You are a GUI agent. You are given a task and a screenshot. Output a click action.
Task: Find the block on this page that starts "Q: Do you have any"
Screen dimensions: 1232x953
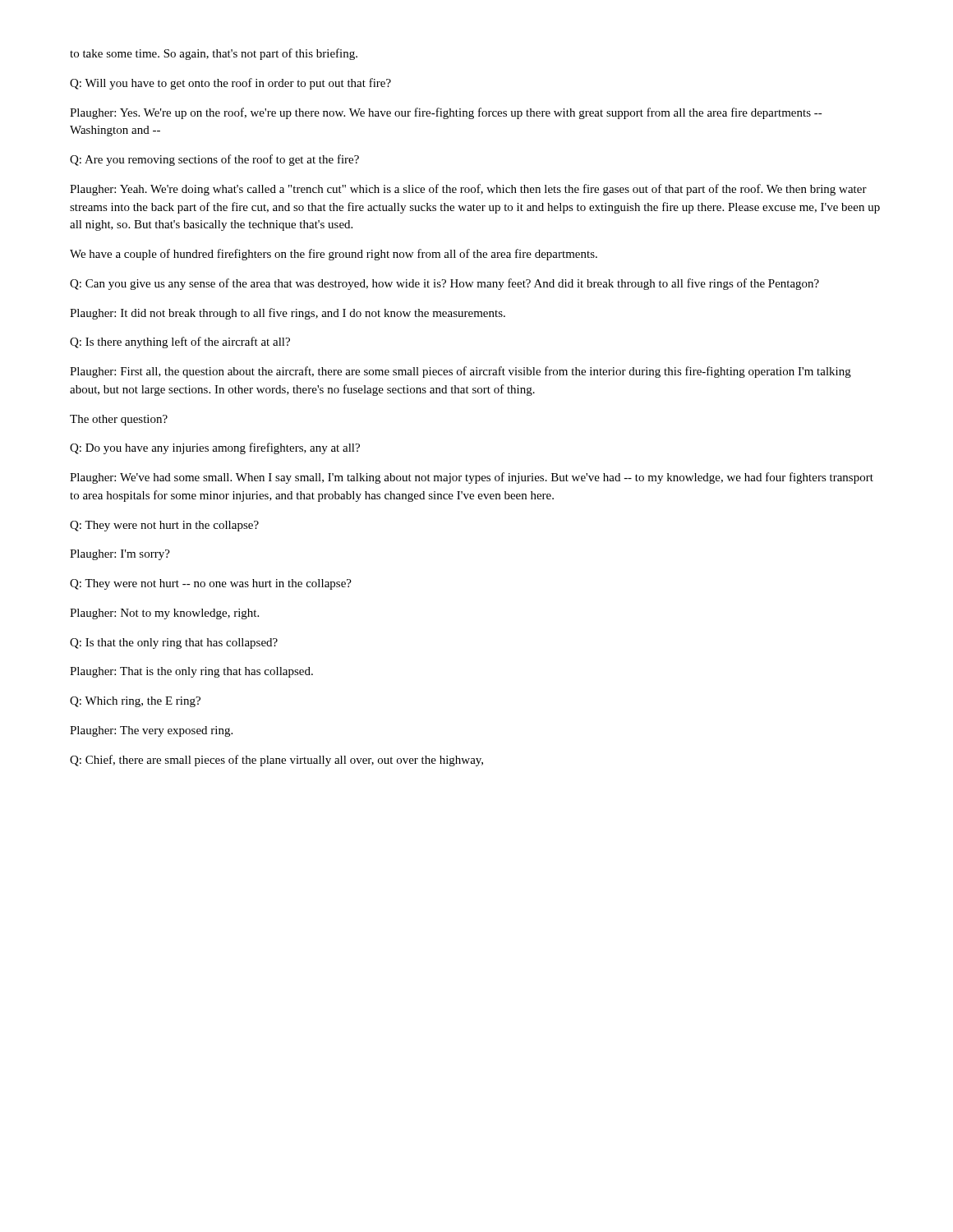pos(215,448)
